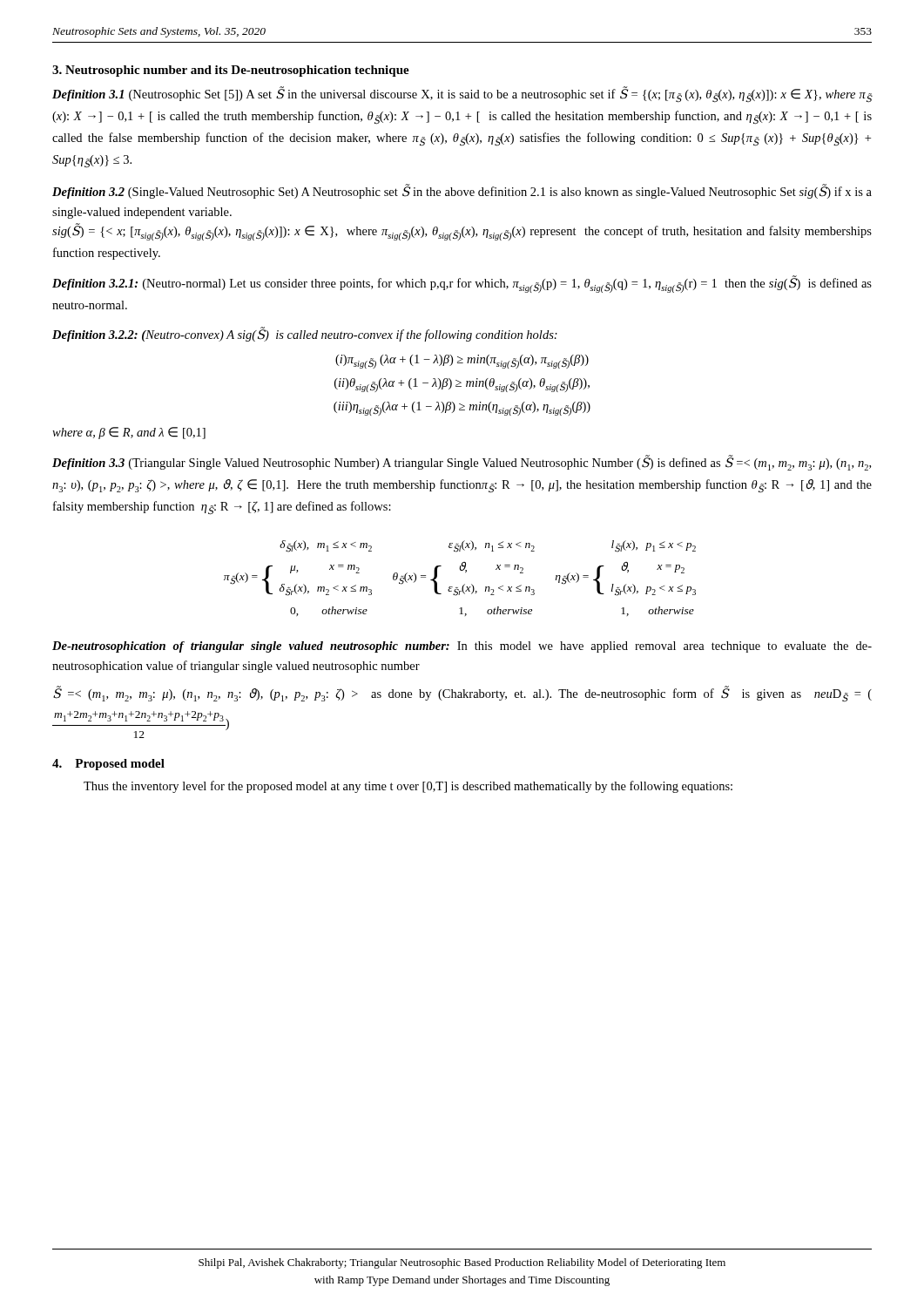
Task: Point to the block beginning "S̃ = as done by (Chakraborty, et. al.)."
Action: click(x=462, y=694)
